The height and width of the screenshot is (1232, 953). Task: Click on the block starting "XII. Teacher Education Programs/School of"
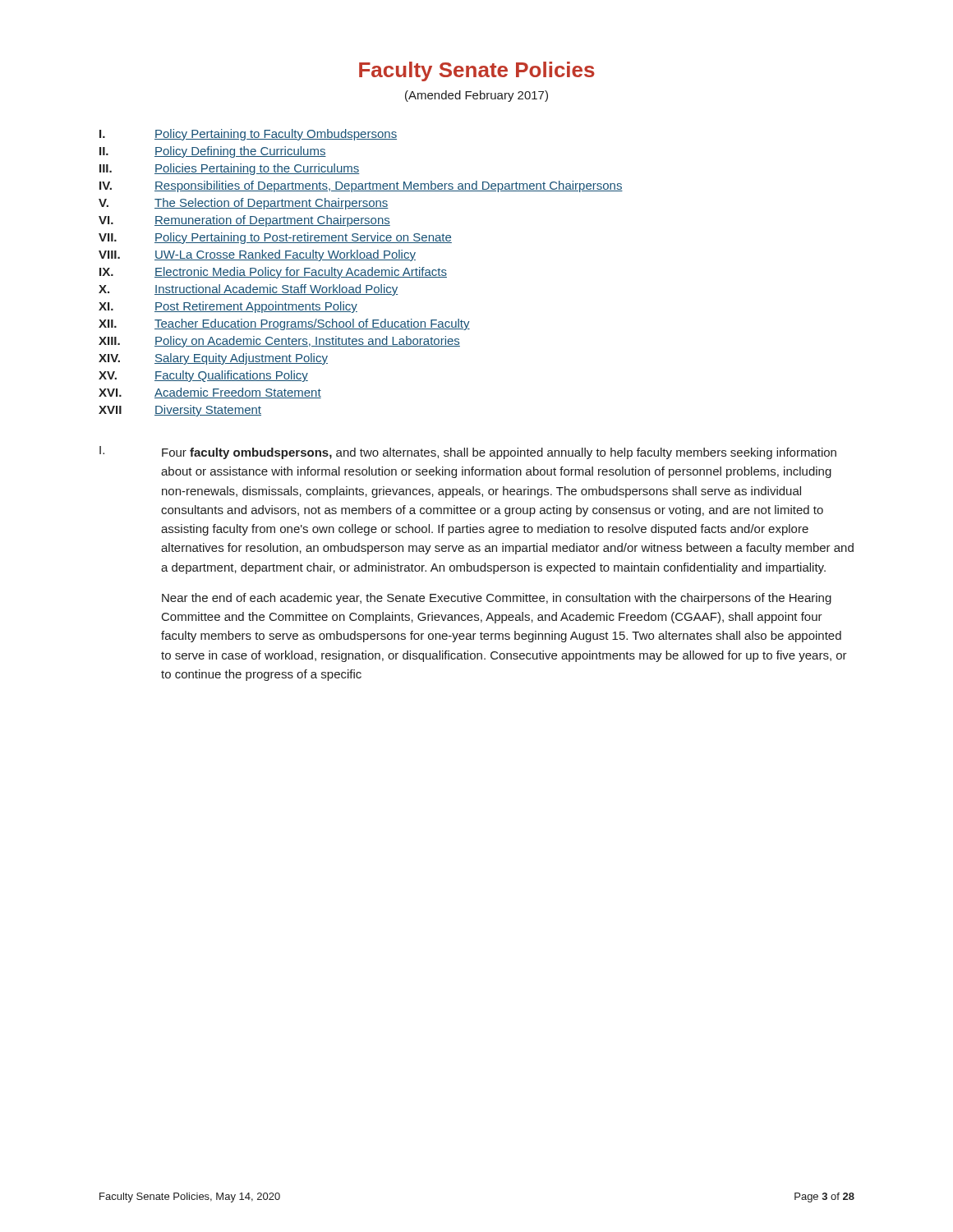(476, 323)
